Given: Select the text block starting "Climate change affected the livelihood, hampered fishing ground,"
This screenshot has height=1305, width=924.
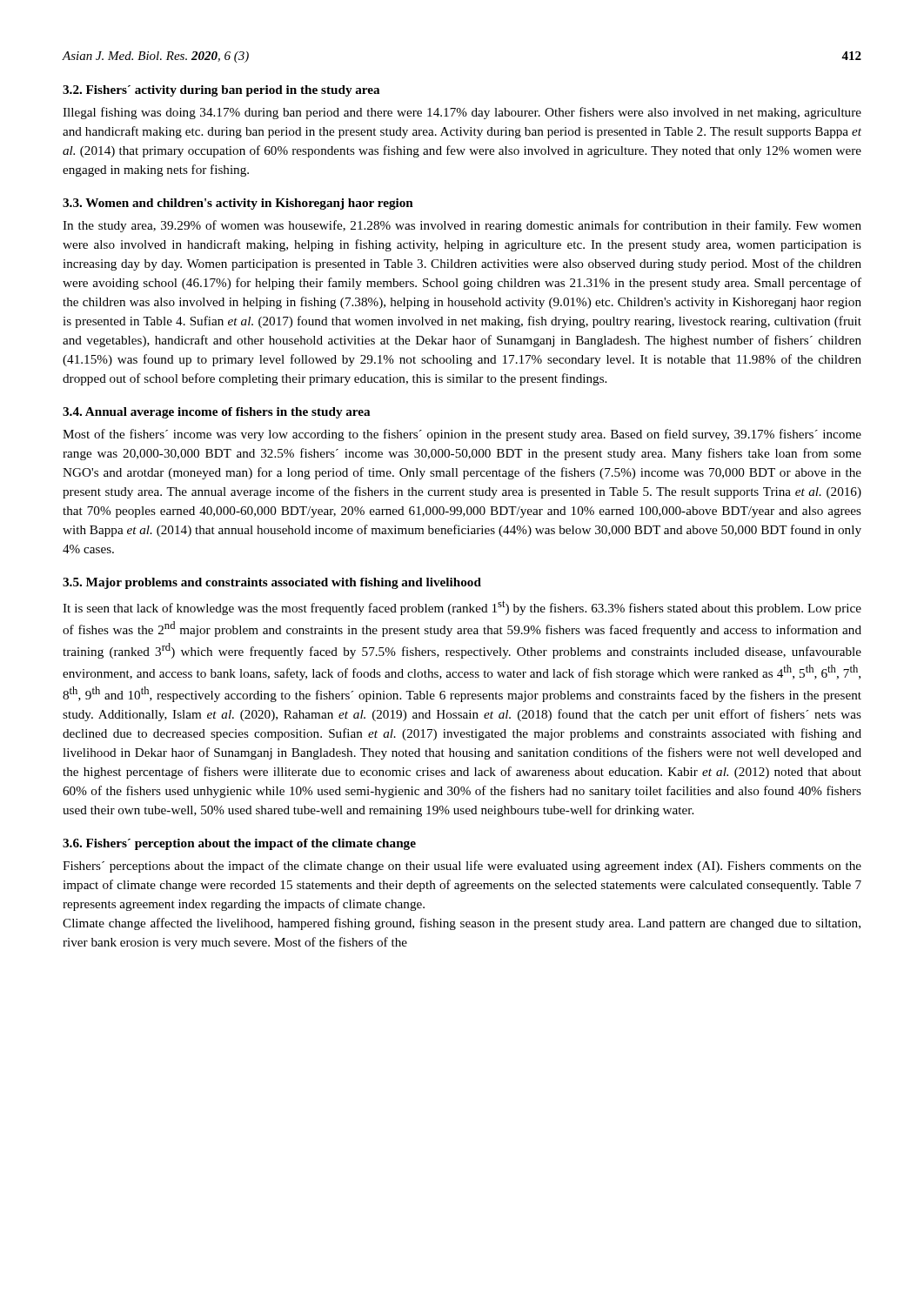Looking at the screenshot, I should (x=462, y=933).
